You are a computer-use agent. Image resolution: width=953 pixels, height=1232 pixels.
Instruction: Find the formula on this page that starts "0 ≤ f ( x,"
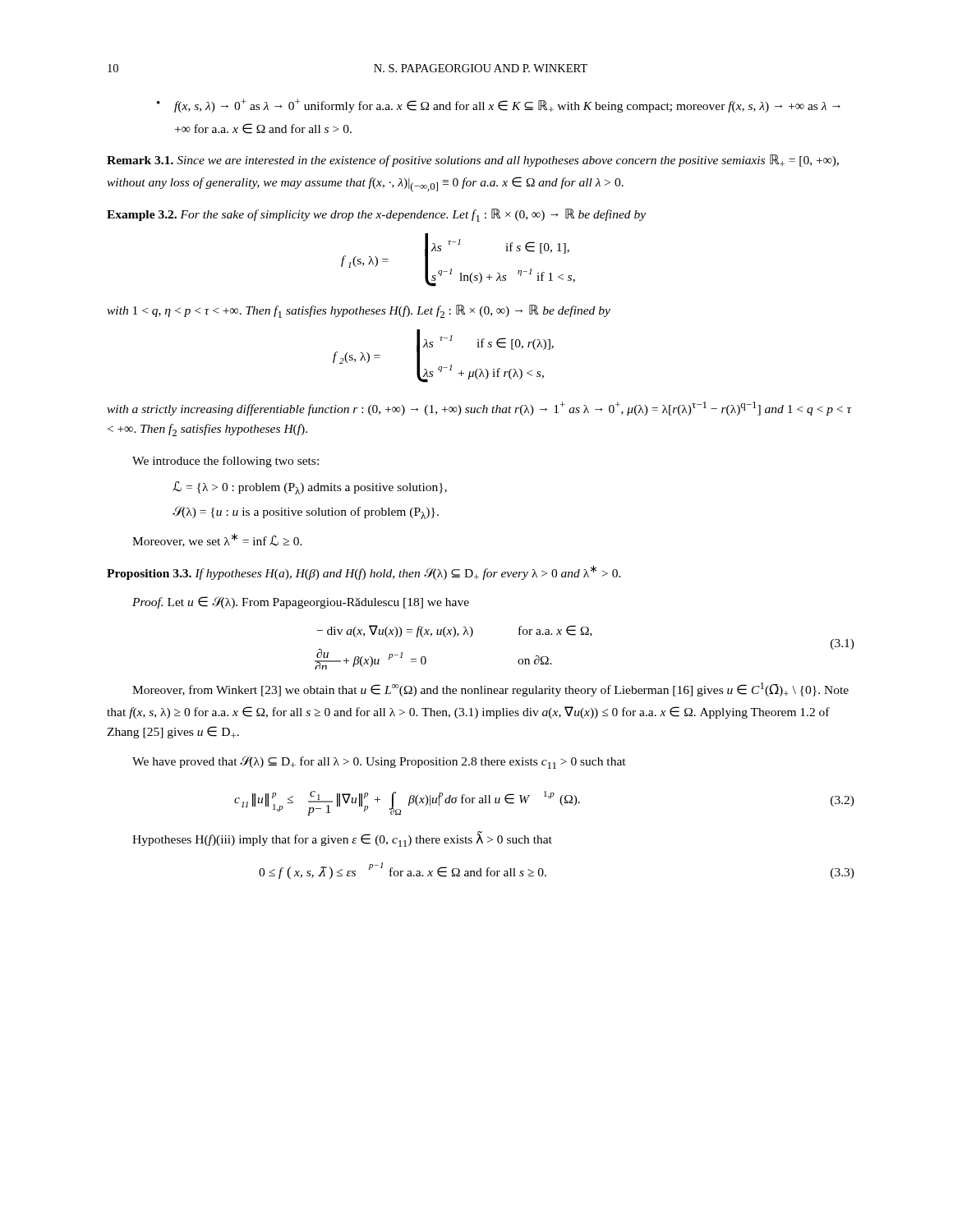(553, 872)
